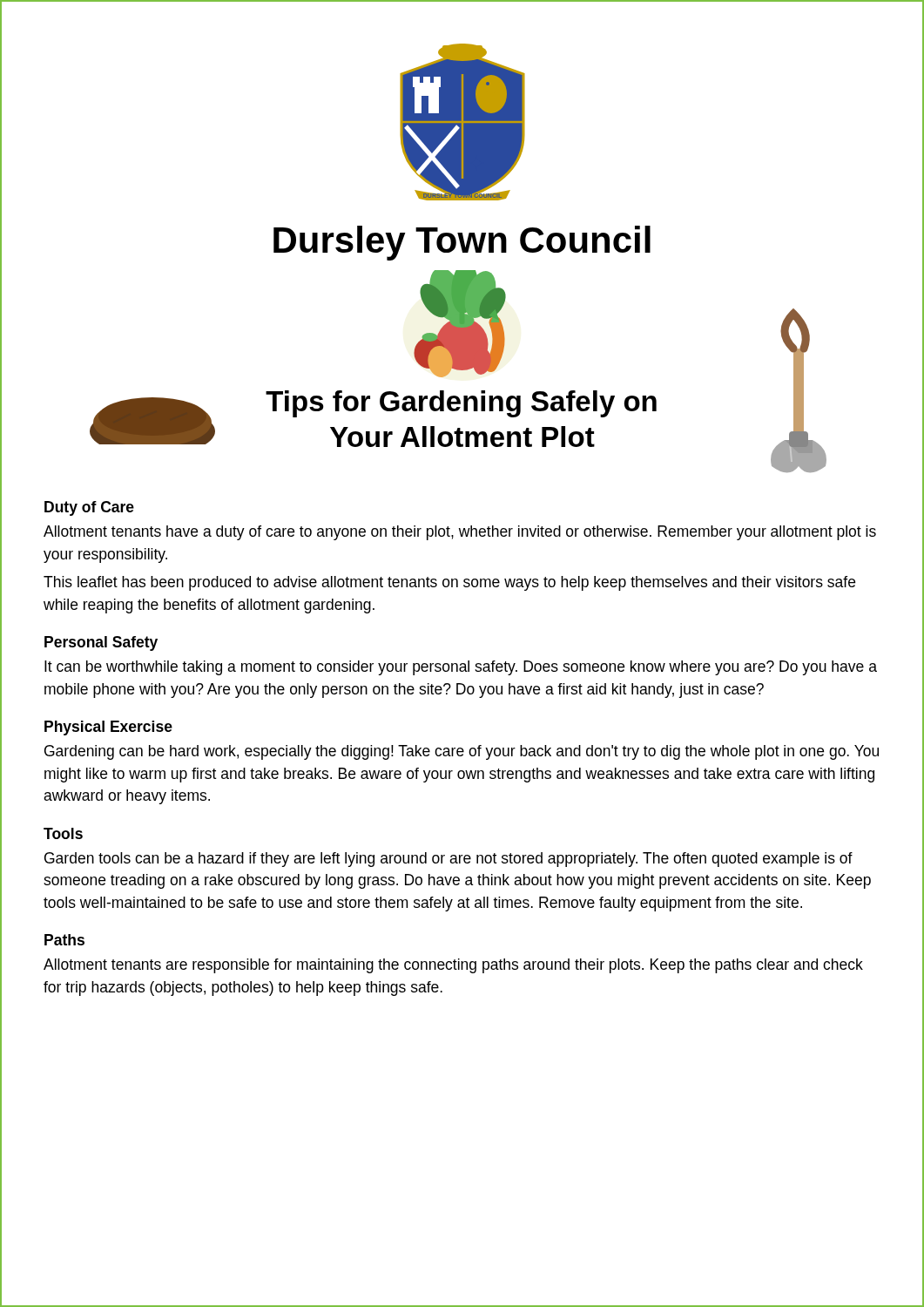Locate the text "Dursley Town Council"
This screenshot has height=1307, width=924.
[462, 240]
